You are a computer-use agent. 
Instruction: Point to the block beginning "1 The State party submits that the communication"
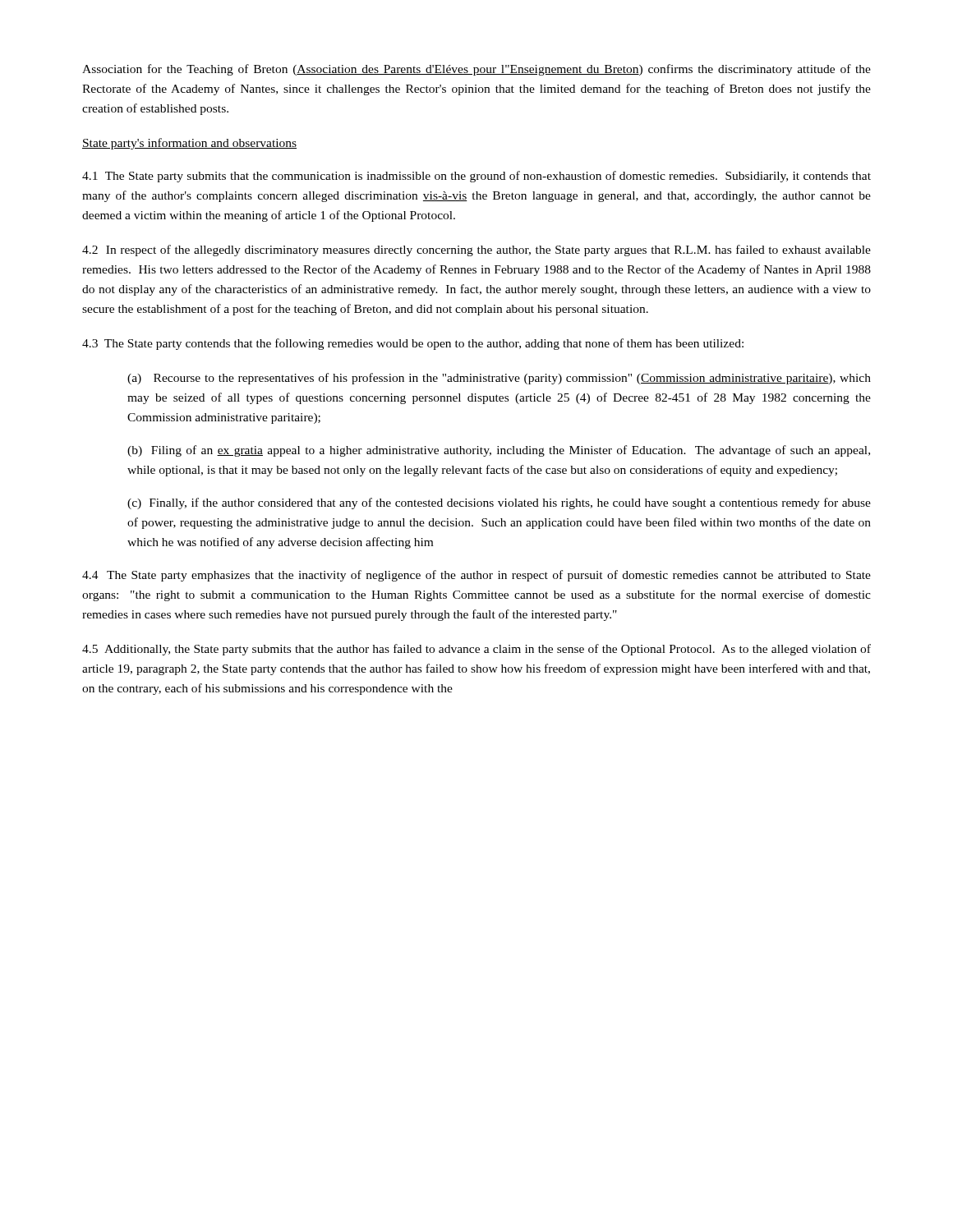pos(476,195)
